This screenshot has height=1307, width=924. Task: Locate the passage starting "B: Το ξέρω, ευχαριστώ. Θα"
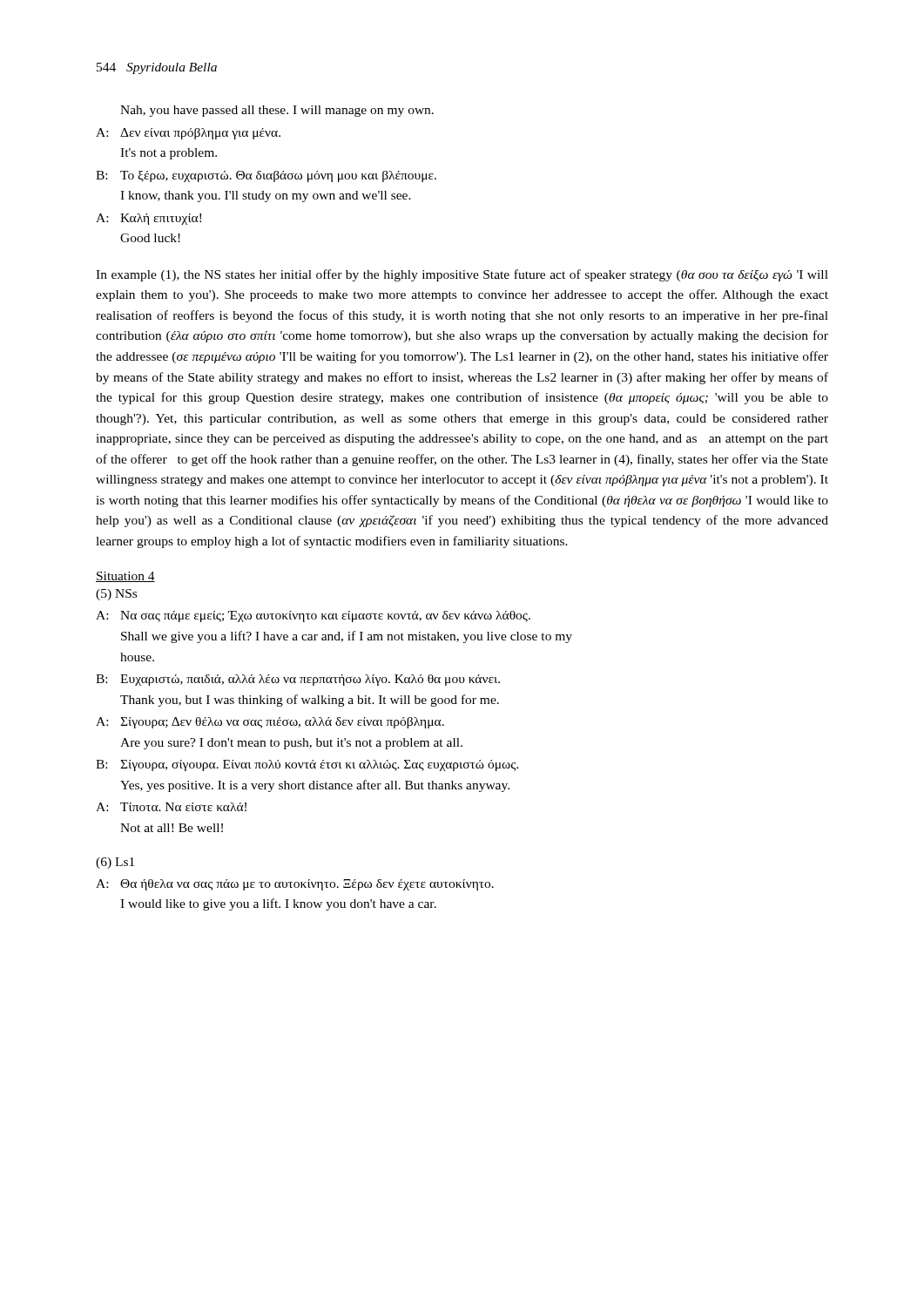[266, 176]
